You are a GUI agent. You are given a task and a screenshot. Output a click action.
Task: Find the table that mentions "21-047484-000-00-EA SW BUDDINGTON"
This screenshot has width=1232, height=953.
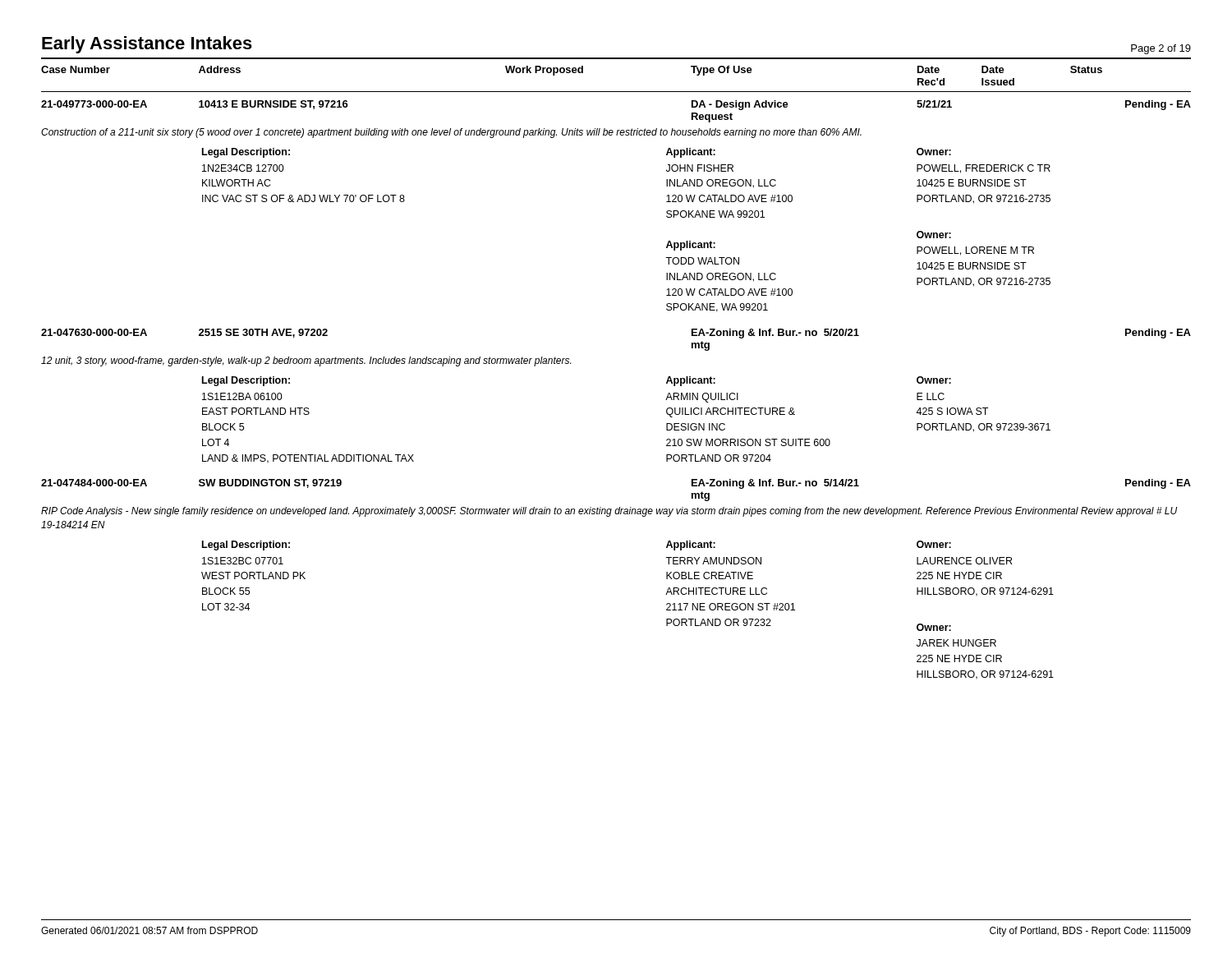[x=616, y=580]
